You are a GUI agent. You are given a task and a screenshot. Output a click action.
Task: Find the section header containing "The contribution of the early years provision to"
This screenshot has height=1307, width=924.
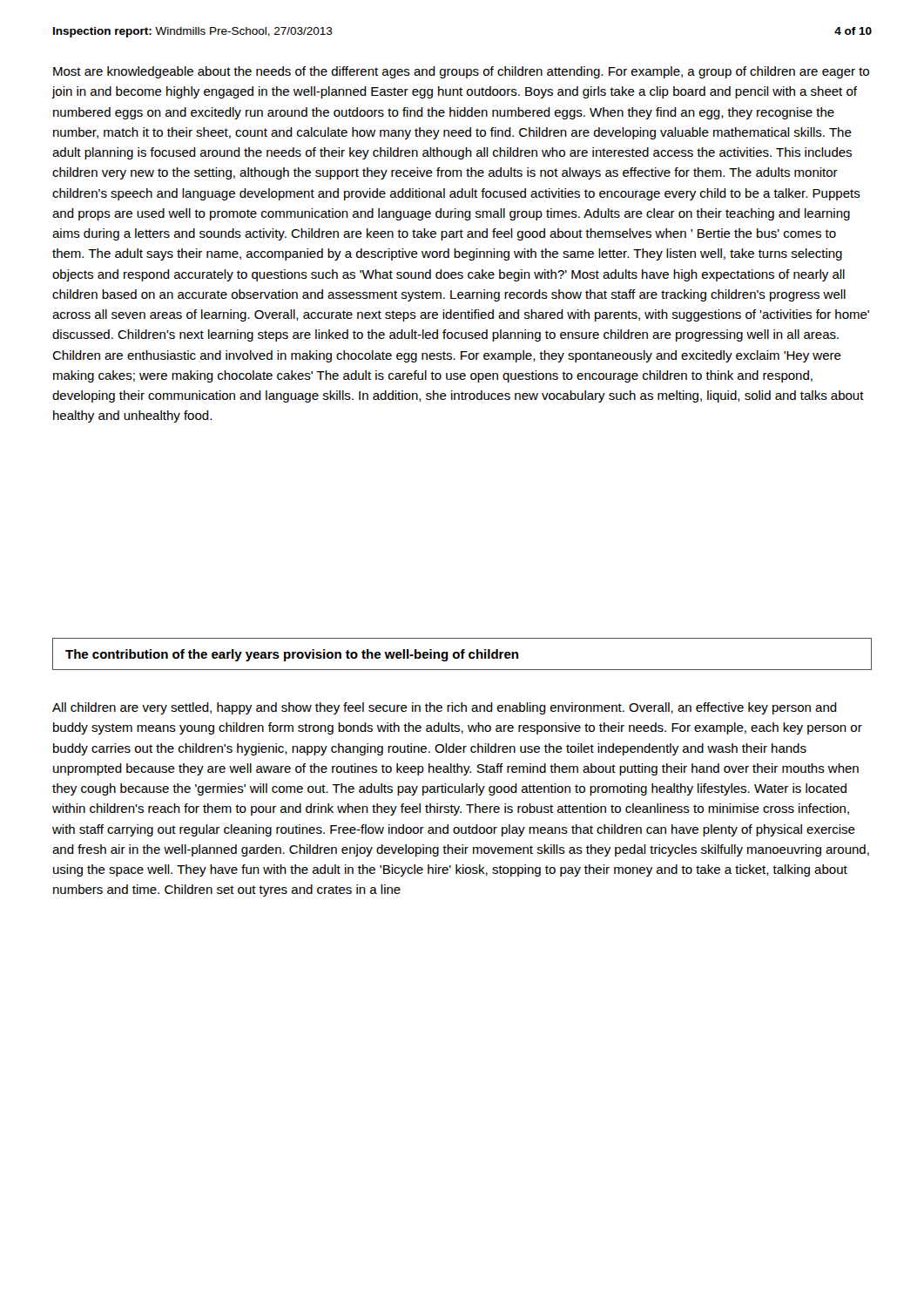tap(292, 654)
